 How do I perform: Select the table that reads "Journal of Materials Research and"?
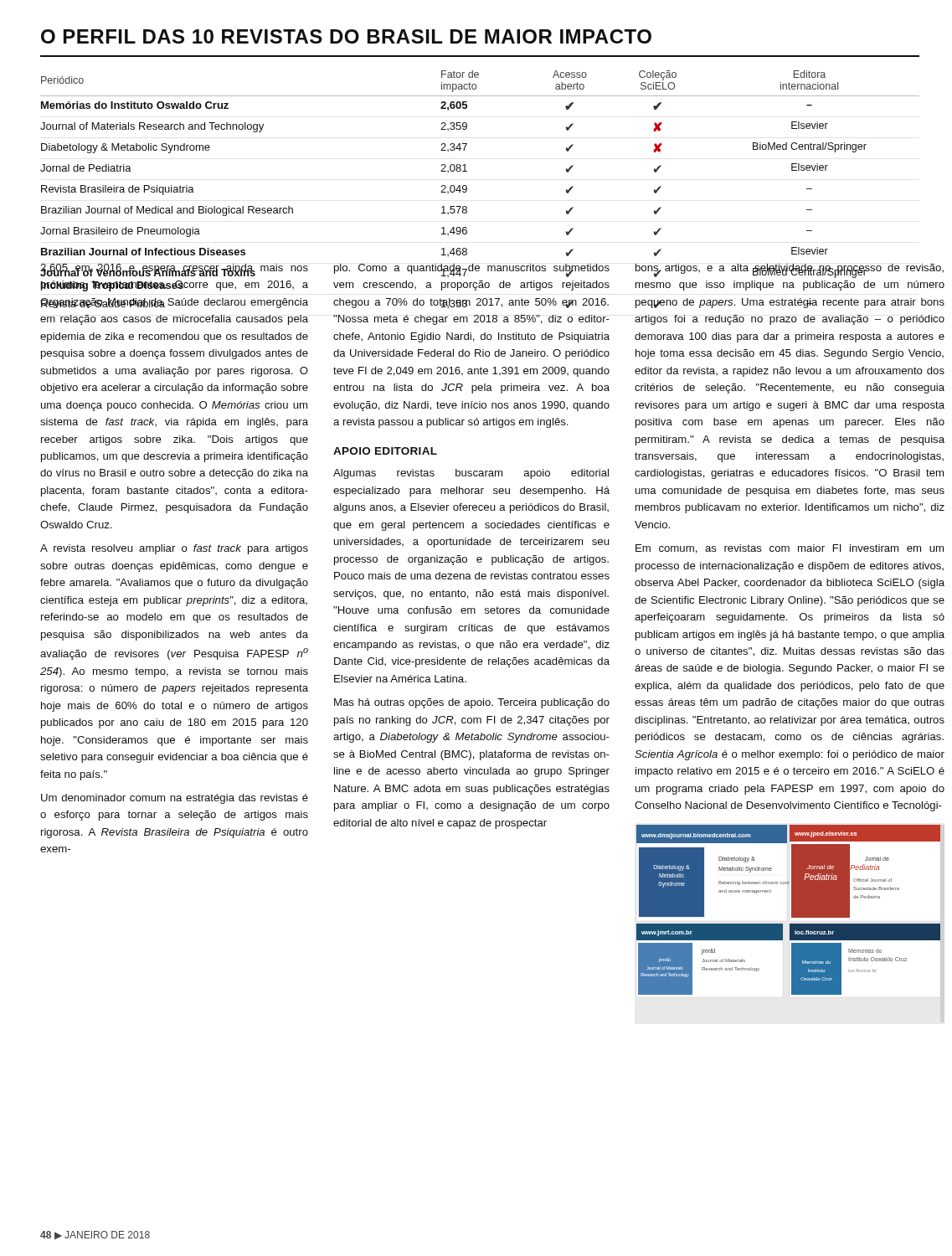coord(480,191)
